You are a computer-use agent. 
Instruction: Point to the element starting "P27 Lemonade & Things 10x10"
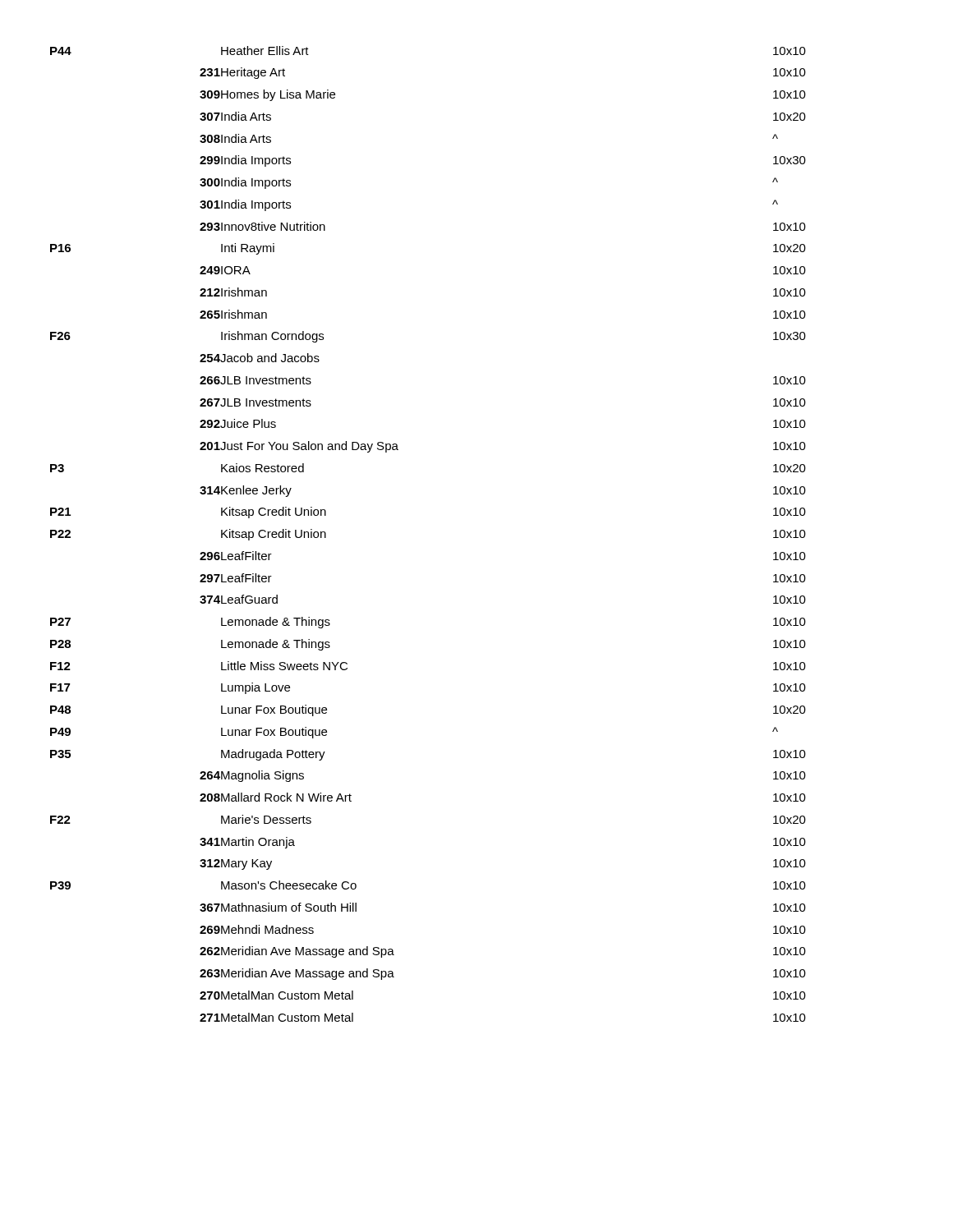coord(56,622)
